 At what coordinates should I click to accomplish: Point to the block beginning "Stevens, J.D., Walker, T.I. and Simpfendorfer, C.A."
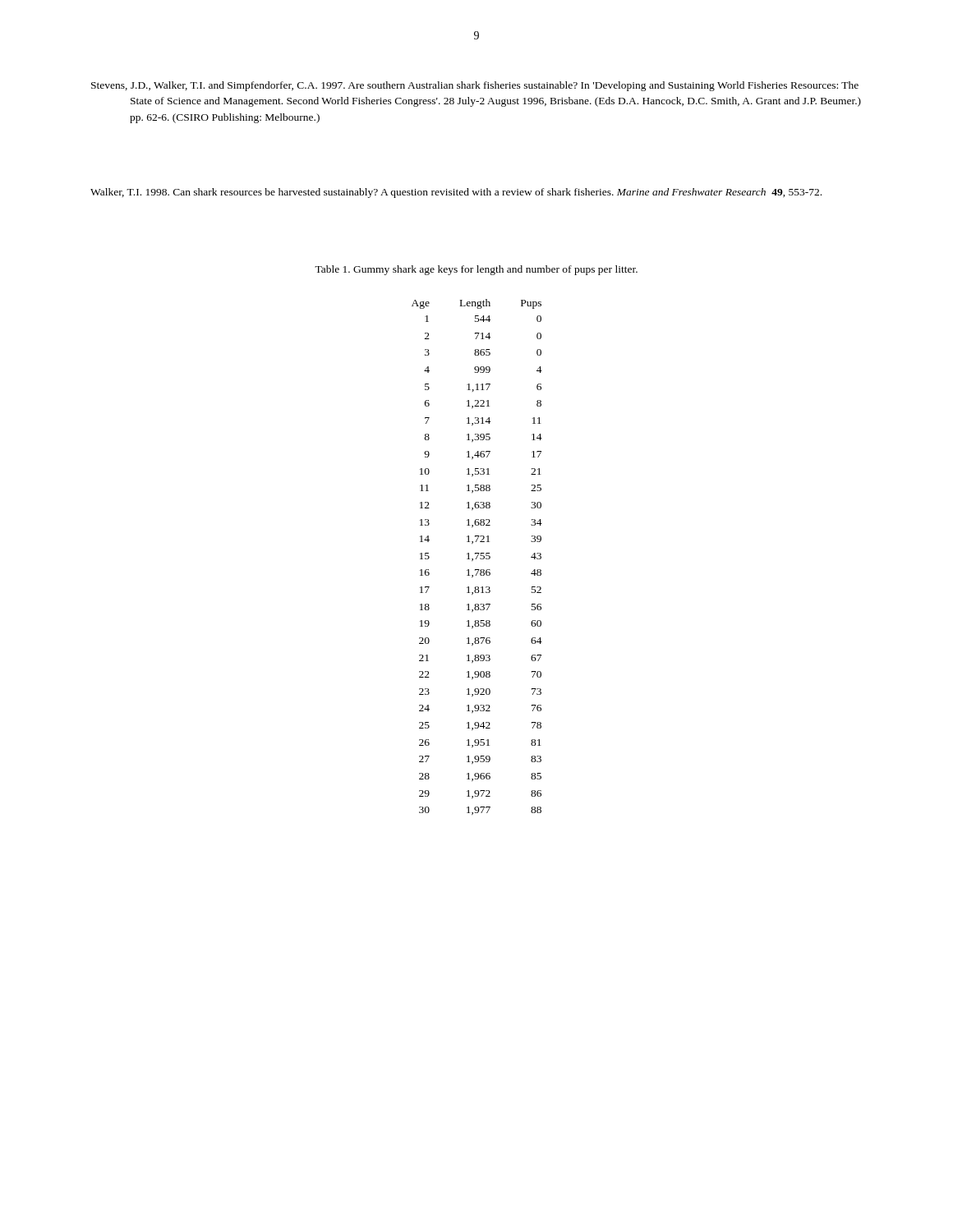tap(476, 101)
